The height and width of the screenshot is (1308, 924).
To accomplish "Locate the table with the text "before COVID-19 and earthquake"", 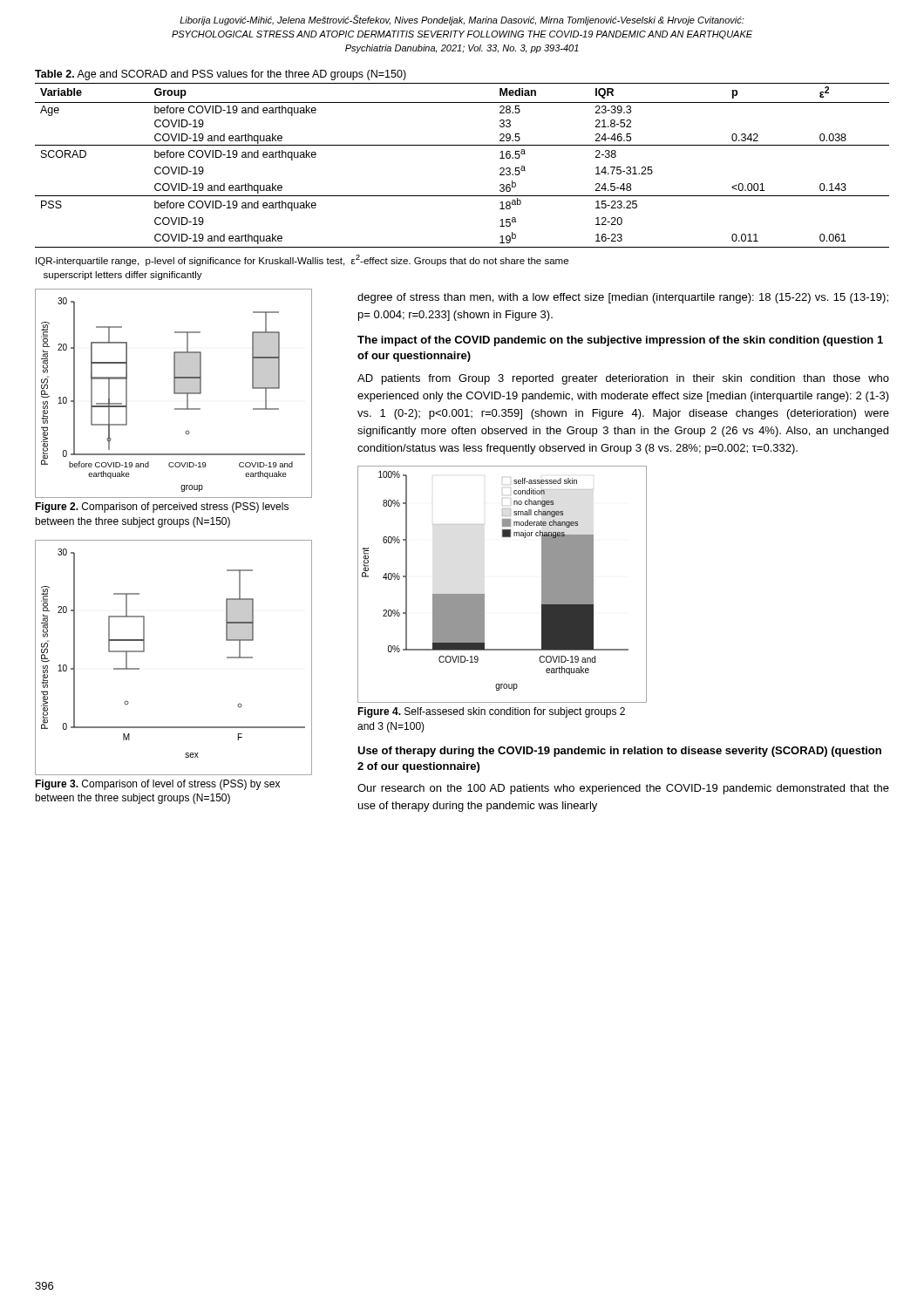I will pos(462,165).
